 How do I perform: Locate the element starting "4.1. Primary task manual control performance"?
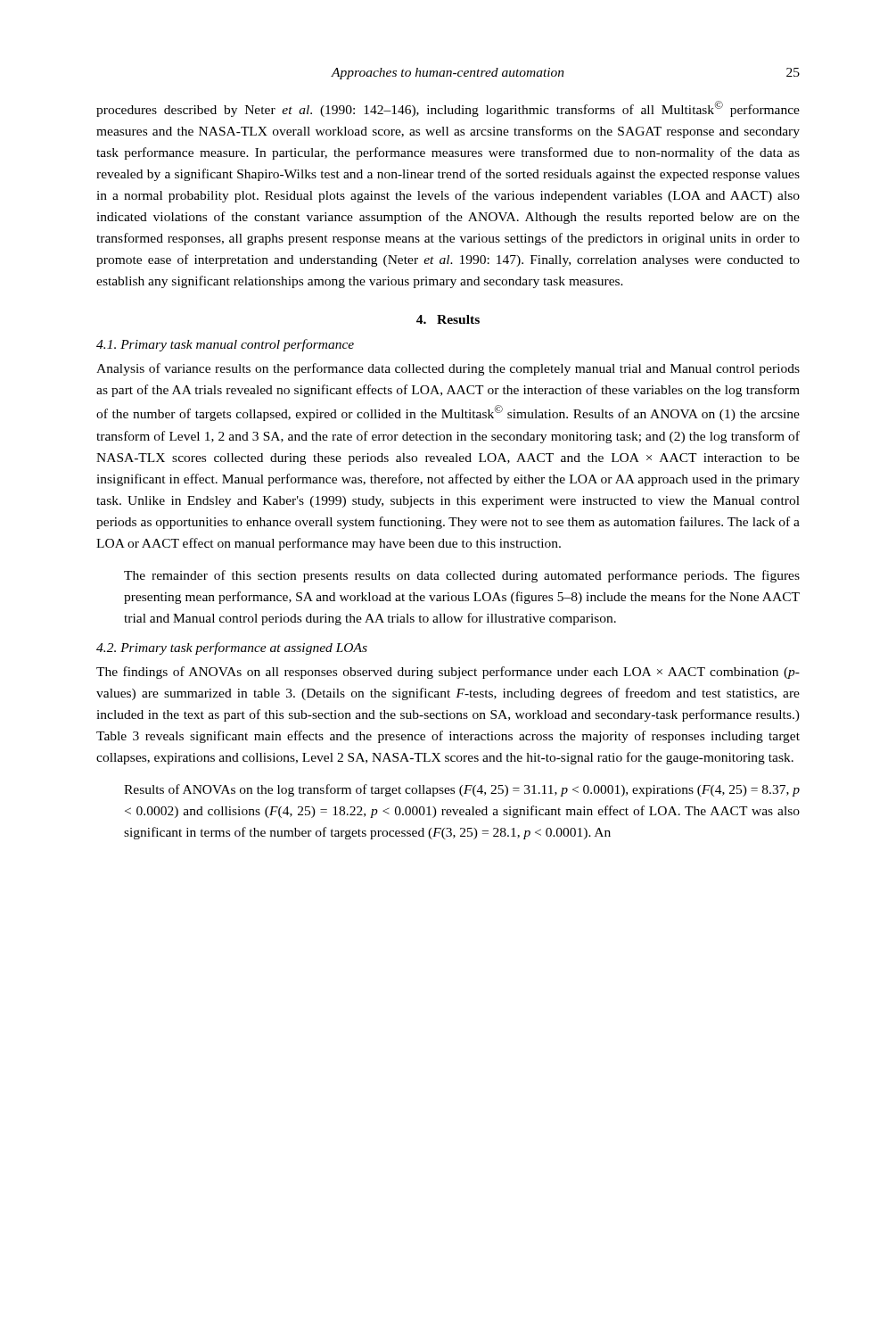(x=225, y=344)
